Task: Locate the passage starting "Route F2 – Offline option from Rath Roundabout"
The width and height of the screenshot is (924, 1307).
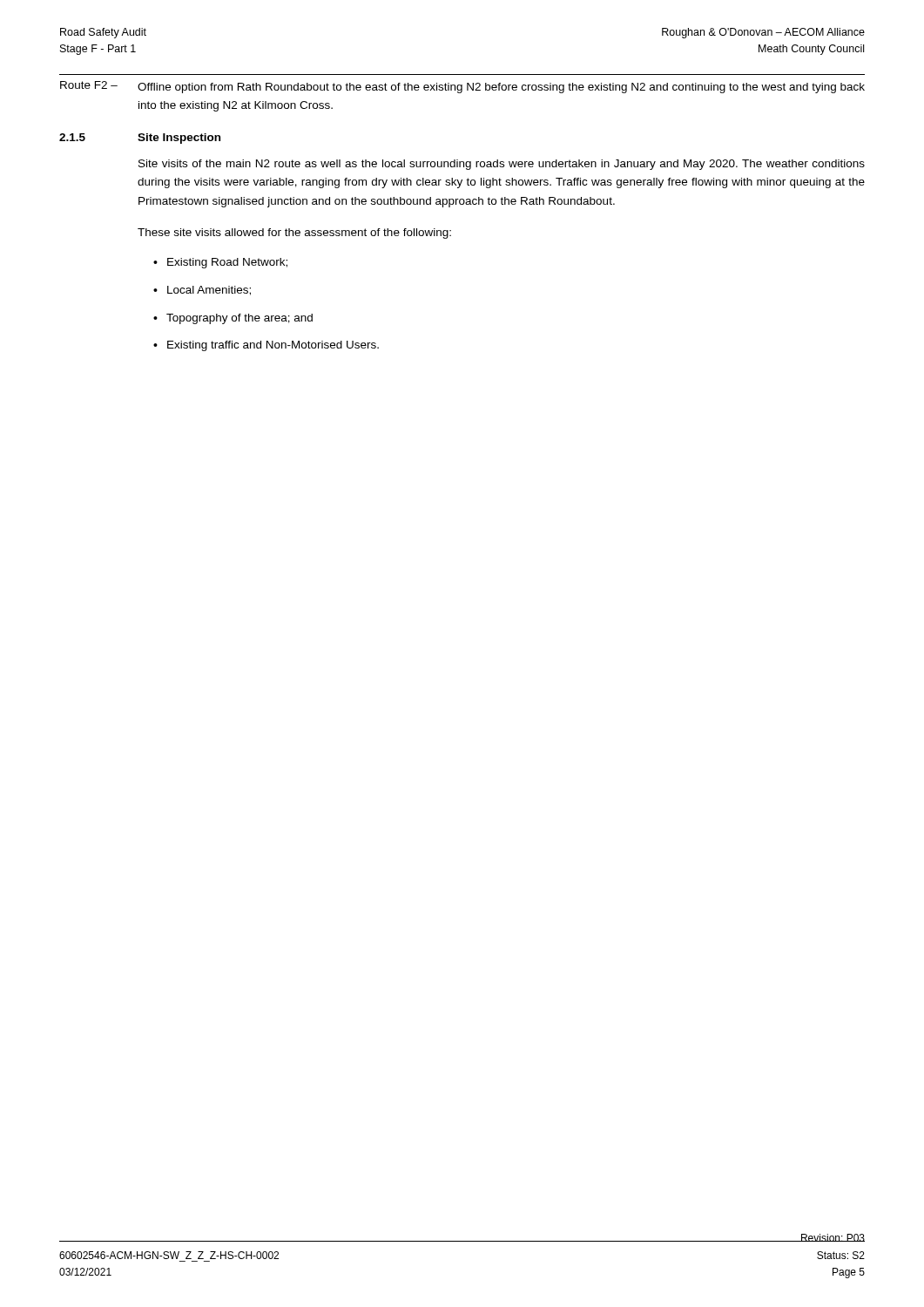Action: pos(462,97)
